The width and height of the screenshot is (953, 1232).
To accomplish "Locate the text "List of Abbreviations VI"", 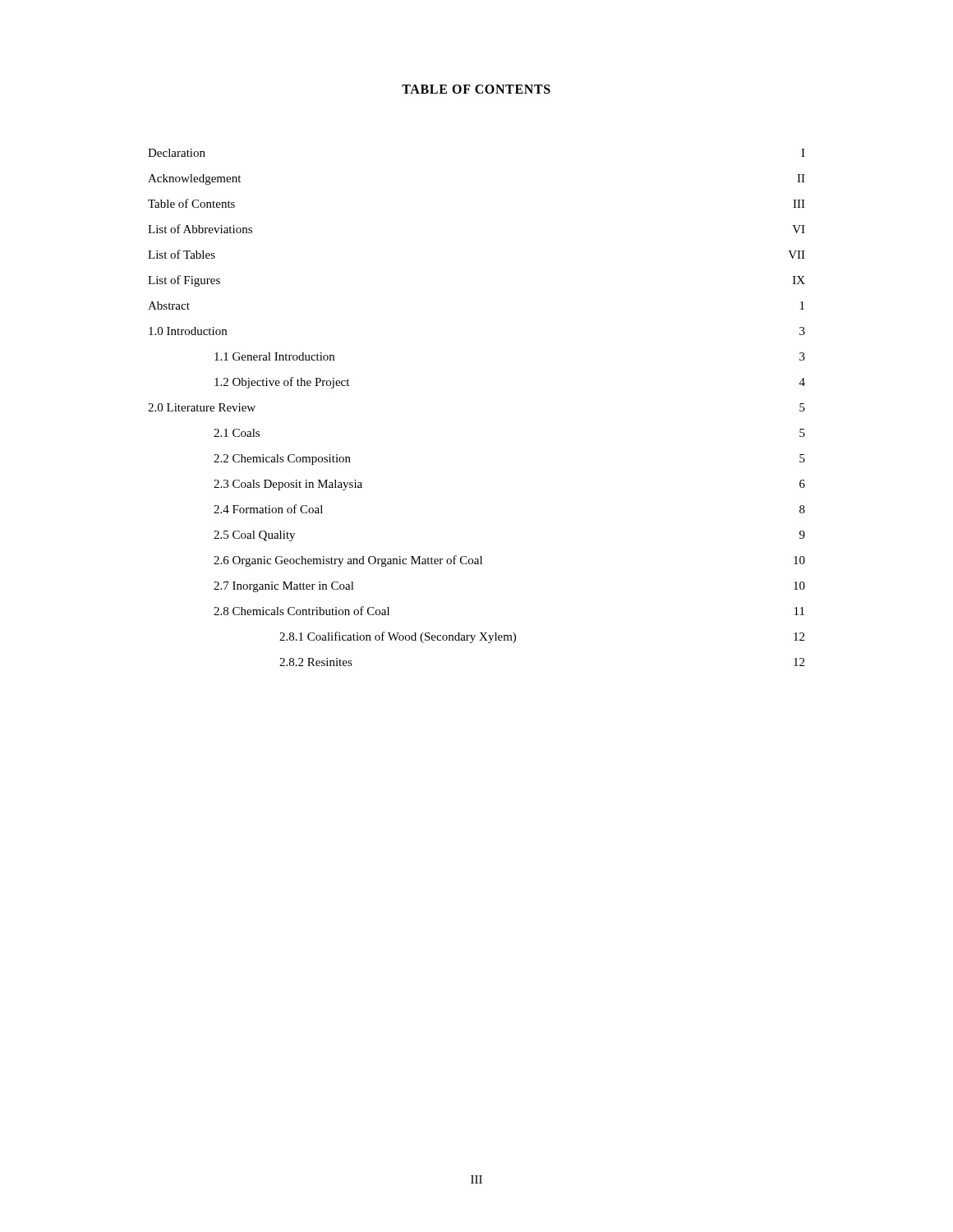I will (201, 228).
